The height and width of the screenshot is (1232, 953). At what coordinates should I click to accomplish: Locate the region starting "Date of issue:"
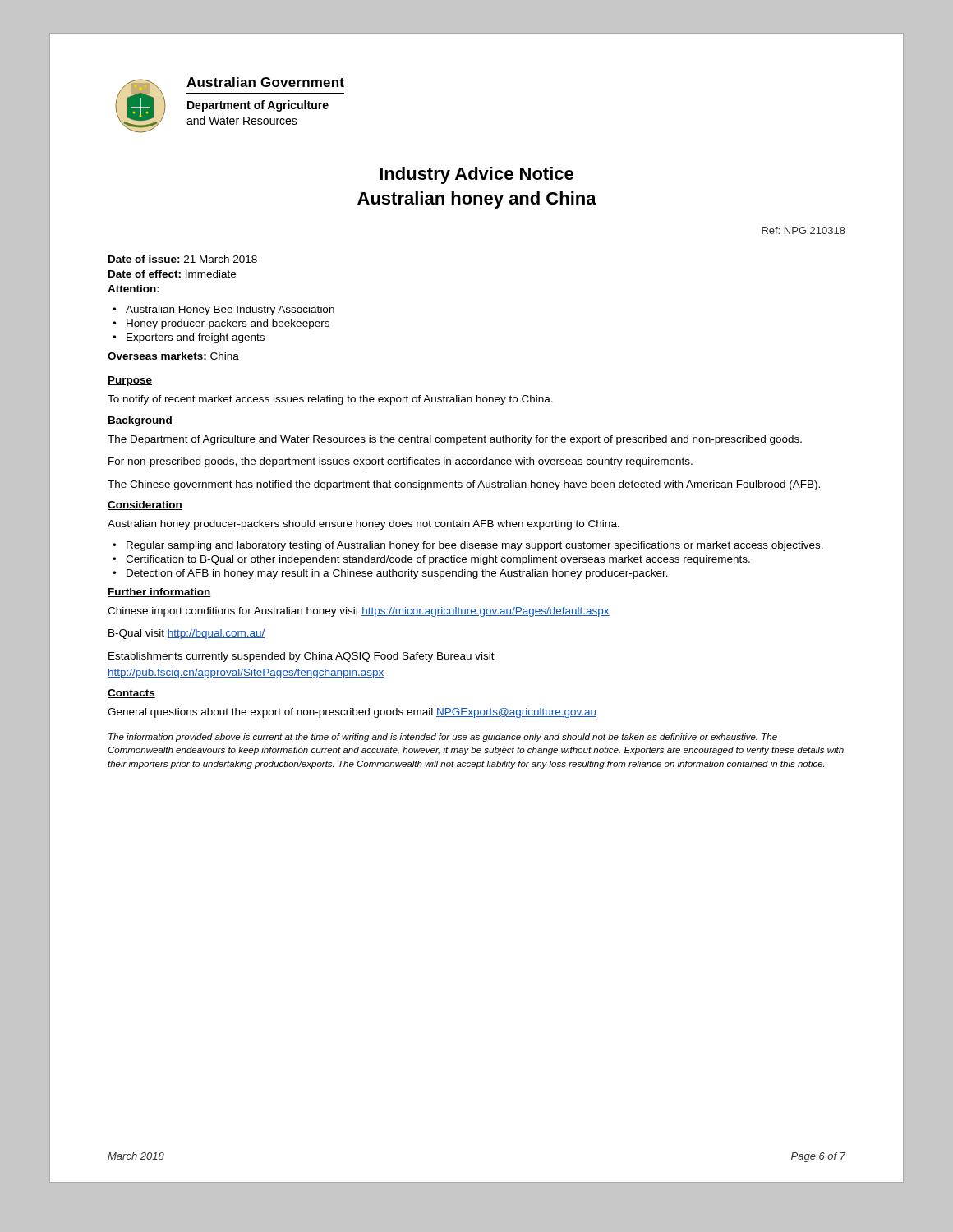coord(183,259)
